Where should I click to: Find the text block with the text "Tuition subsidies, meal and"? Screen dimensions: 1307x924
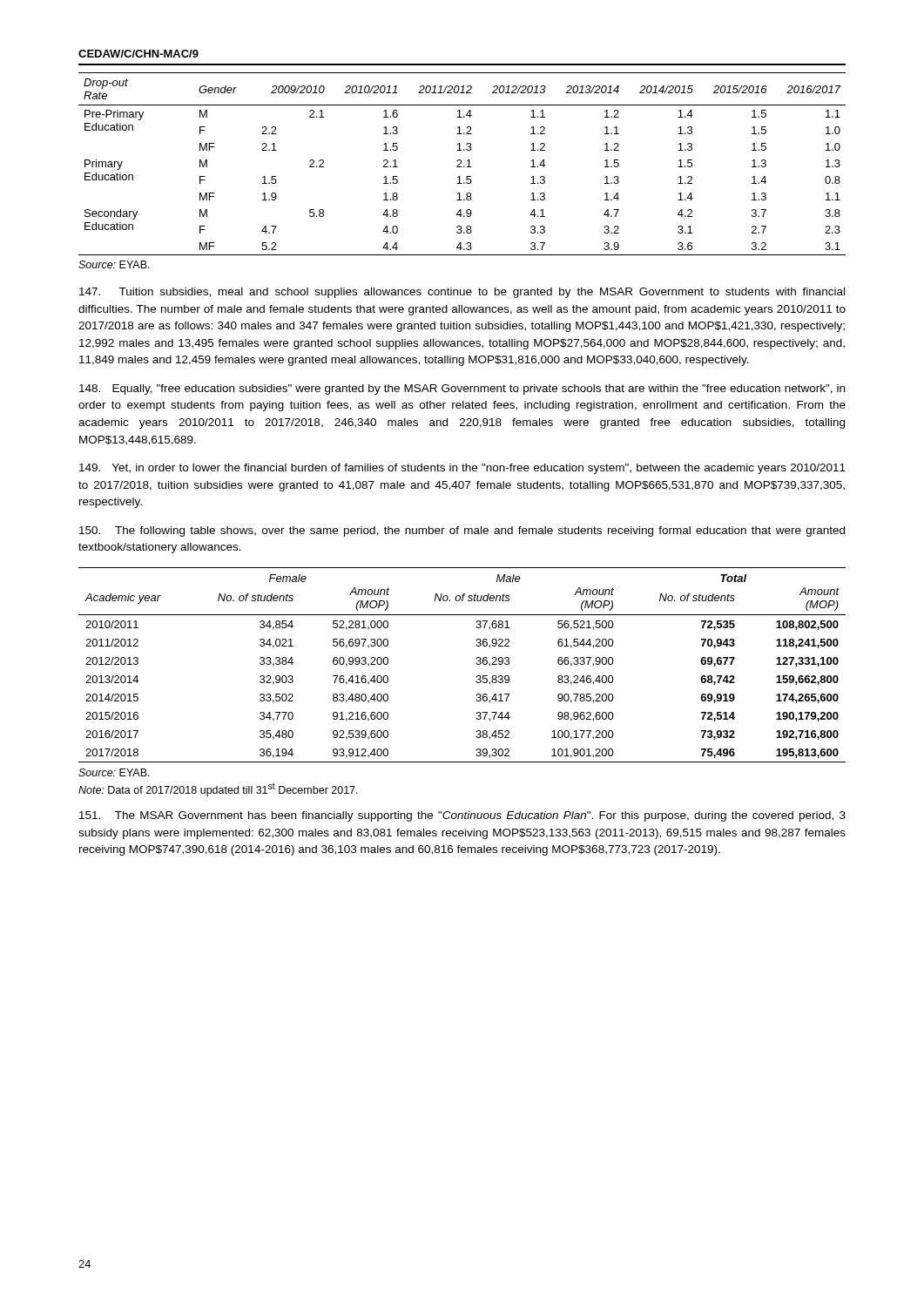tap(462, 326)
